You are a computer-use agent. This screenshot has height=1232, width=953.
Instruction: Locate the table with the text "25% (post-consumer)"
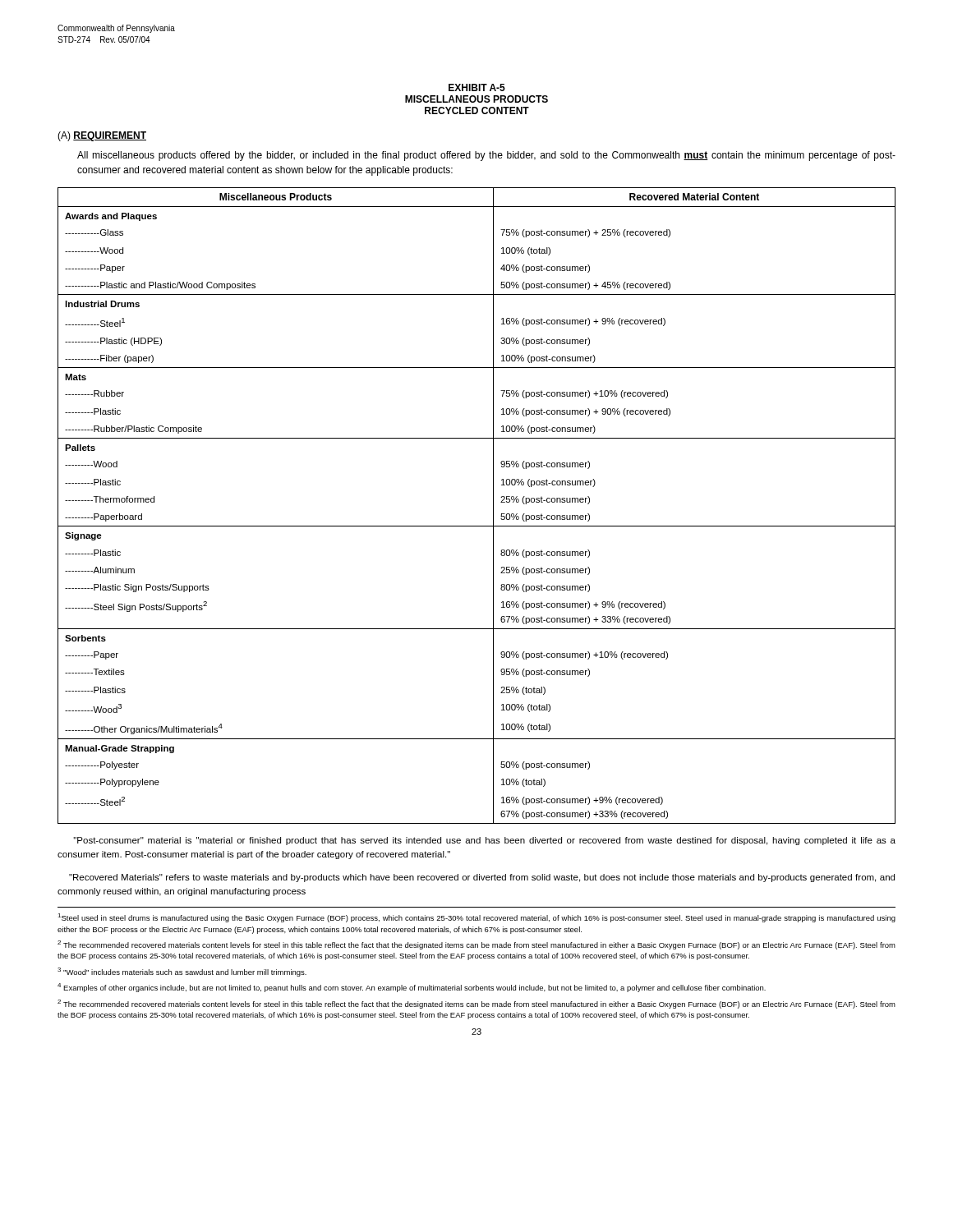(476, 506)
